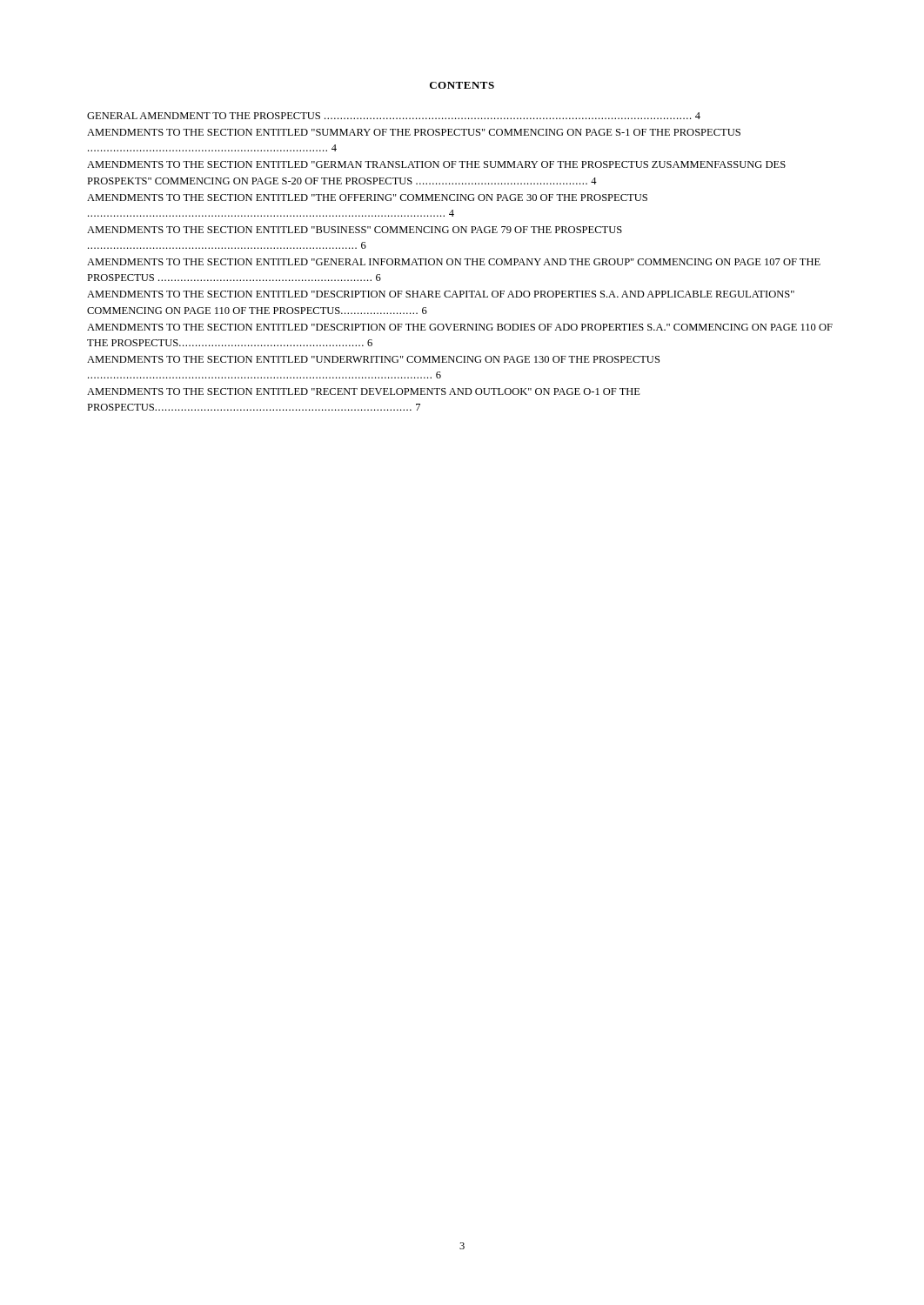The height and width of the screenshot is (1305, 924).
Task: Select the list item with the text "AMENDMENTS TO THE SECTION ENTITLED "GERMAN"
Action: [x=436, y=173]
